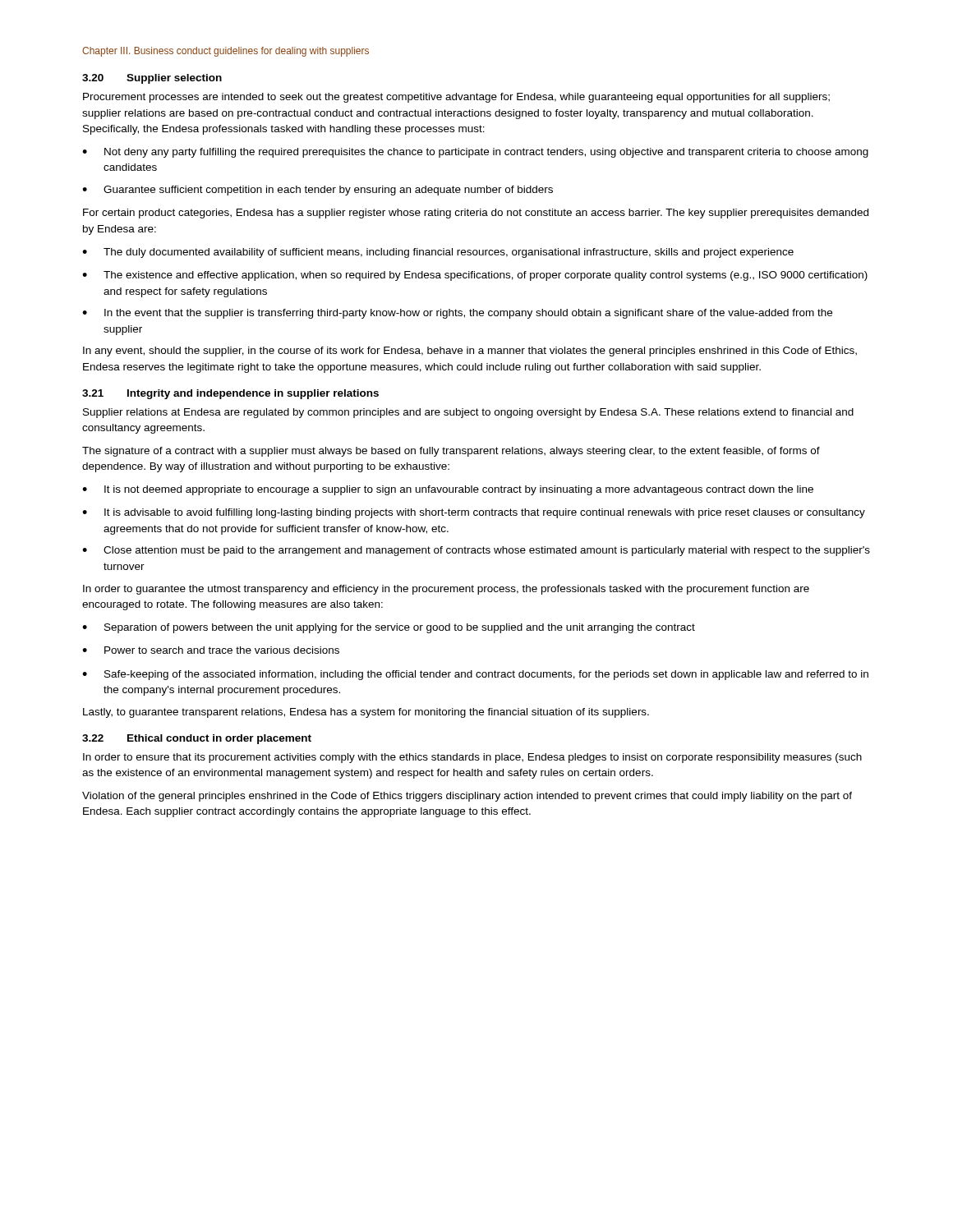Locate the block of text that opens with "•Guarantee sufficient competition in each"
The height and width of the screenshot is (1232, 953).
click(476, 190)
